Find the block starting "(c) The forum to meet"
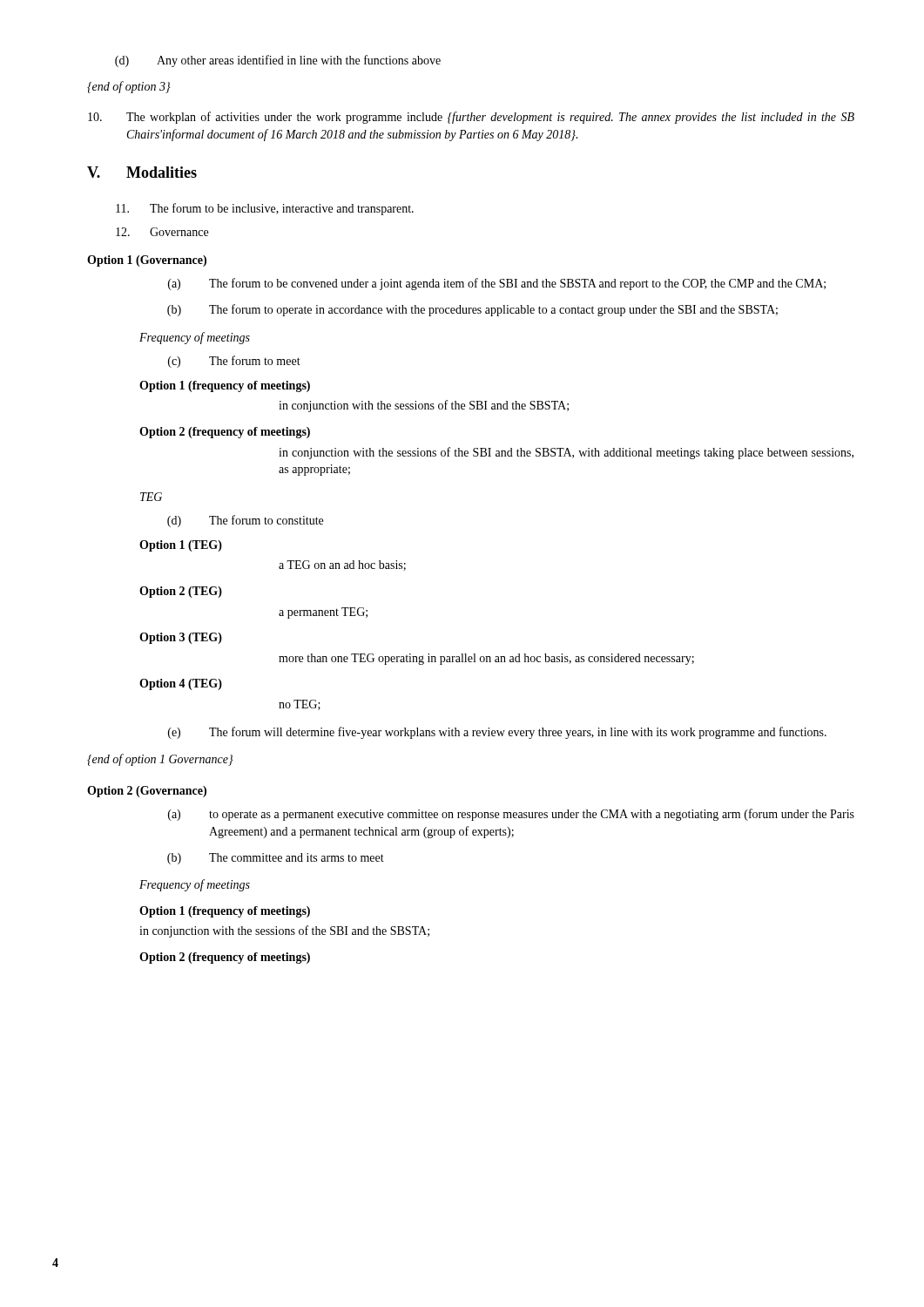This screenshot has width=924, height=1307. pyautogui.click(x=220, y=362)
